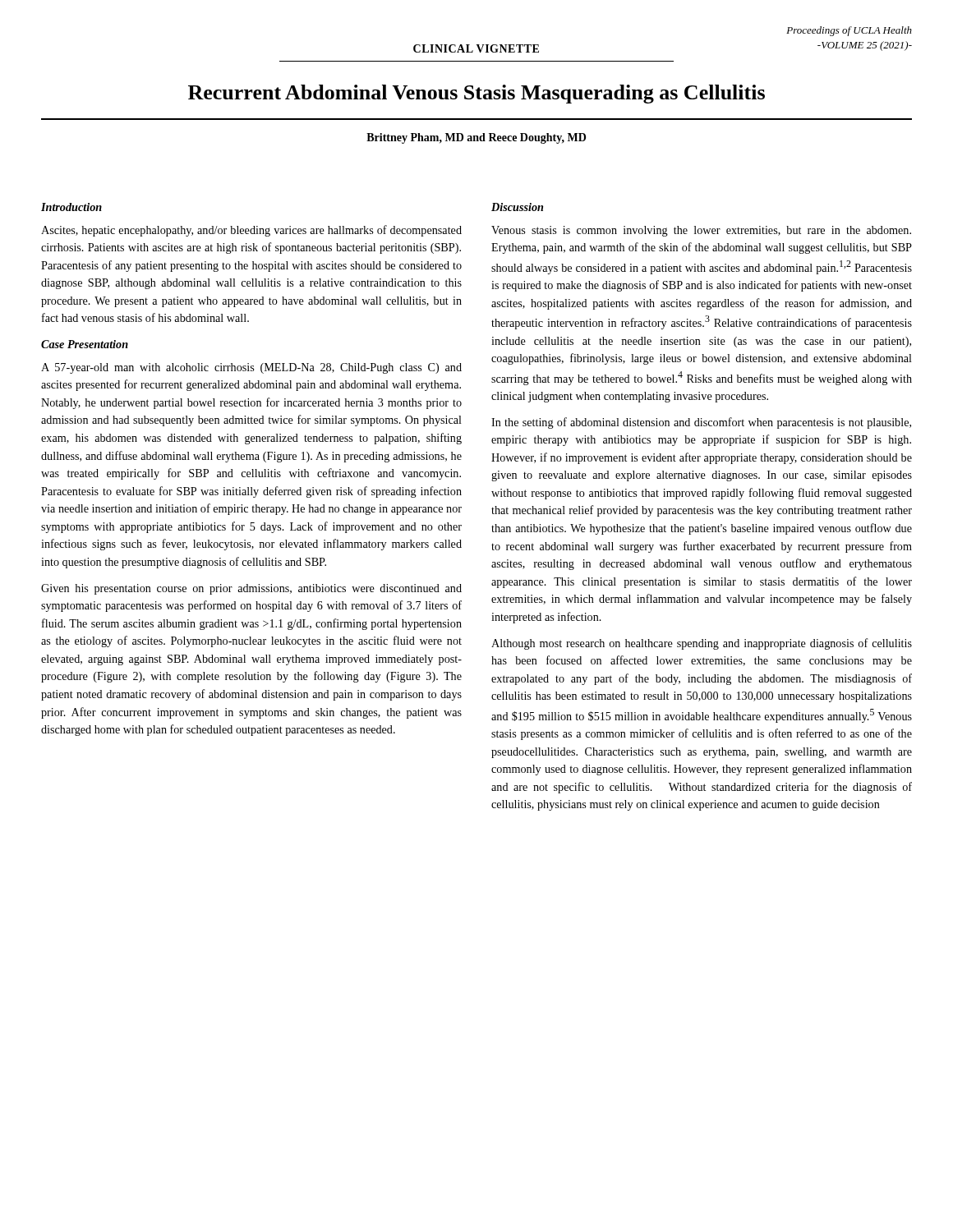Locate the text block containing "Brittney Pham, MD"

coord(476,137)
